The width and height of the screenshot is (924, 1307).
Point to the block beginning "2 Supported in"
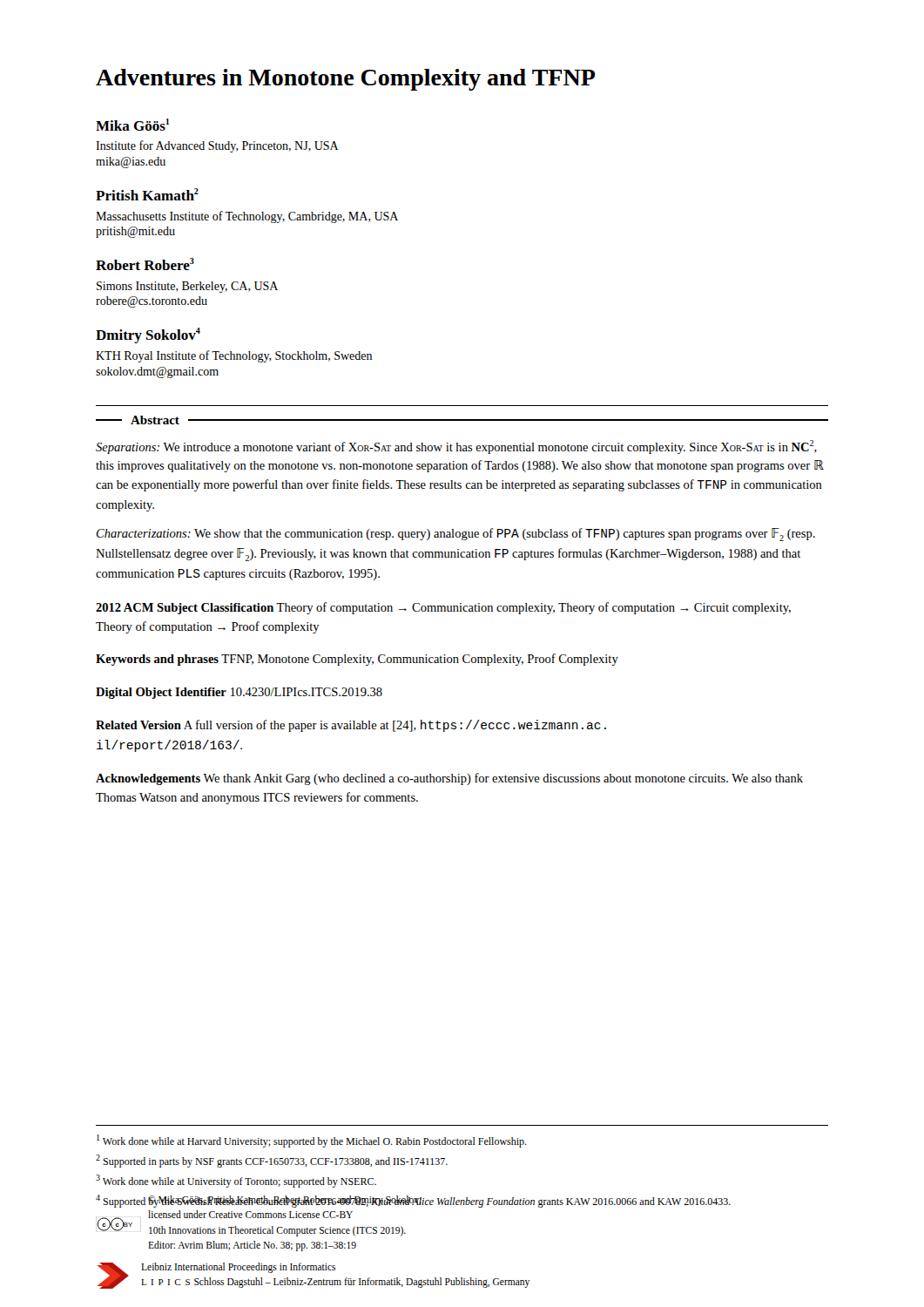(272, 1160)
